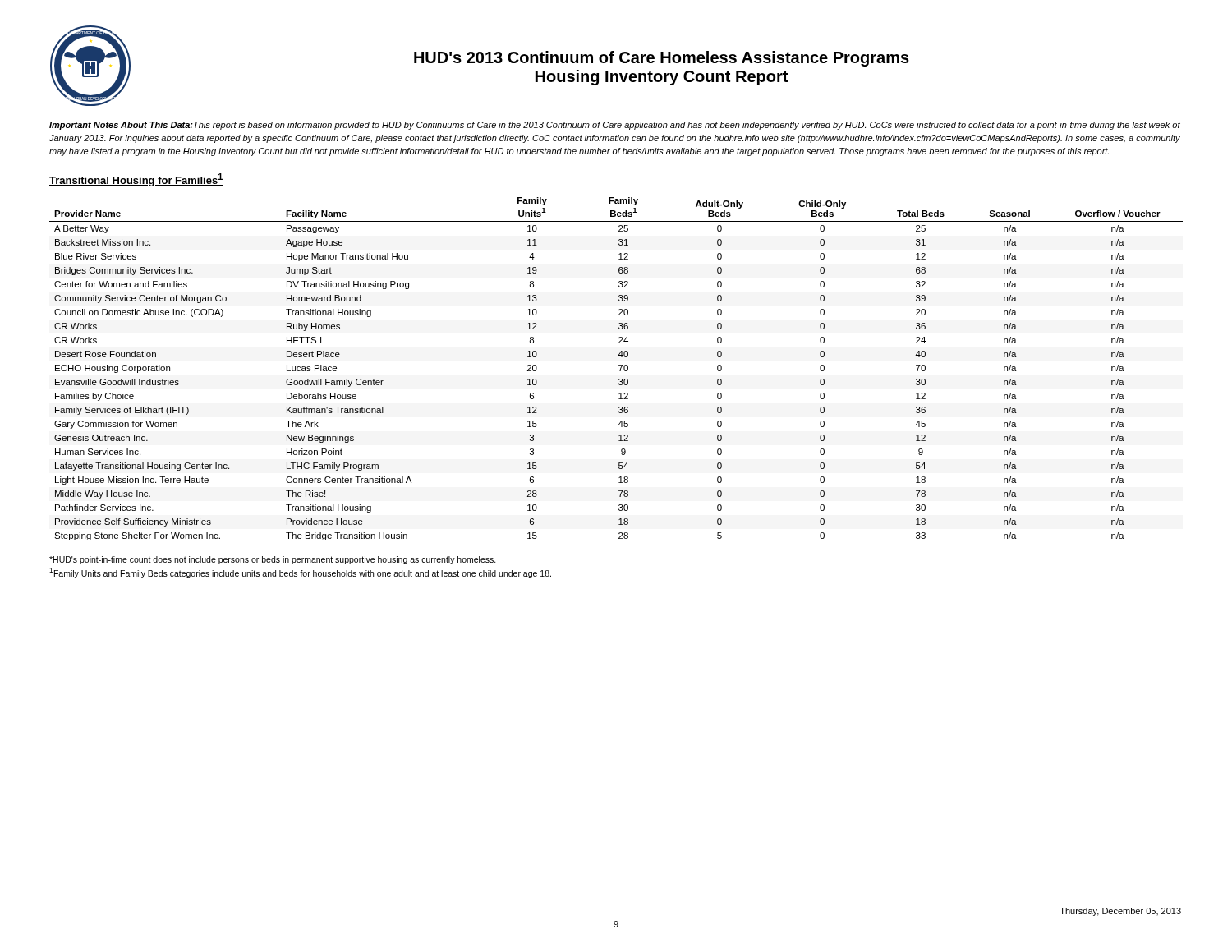The image size is (1232, 952).
Task: Find the footnote with the text "HUD's point-in-time count does"
Action: click(273, 560)
